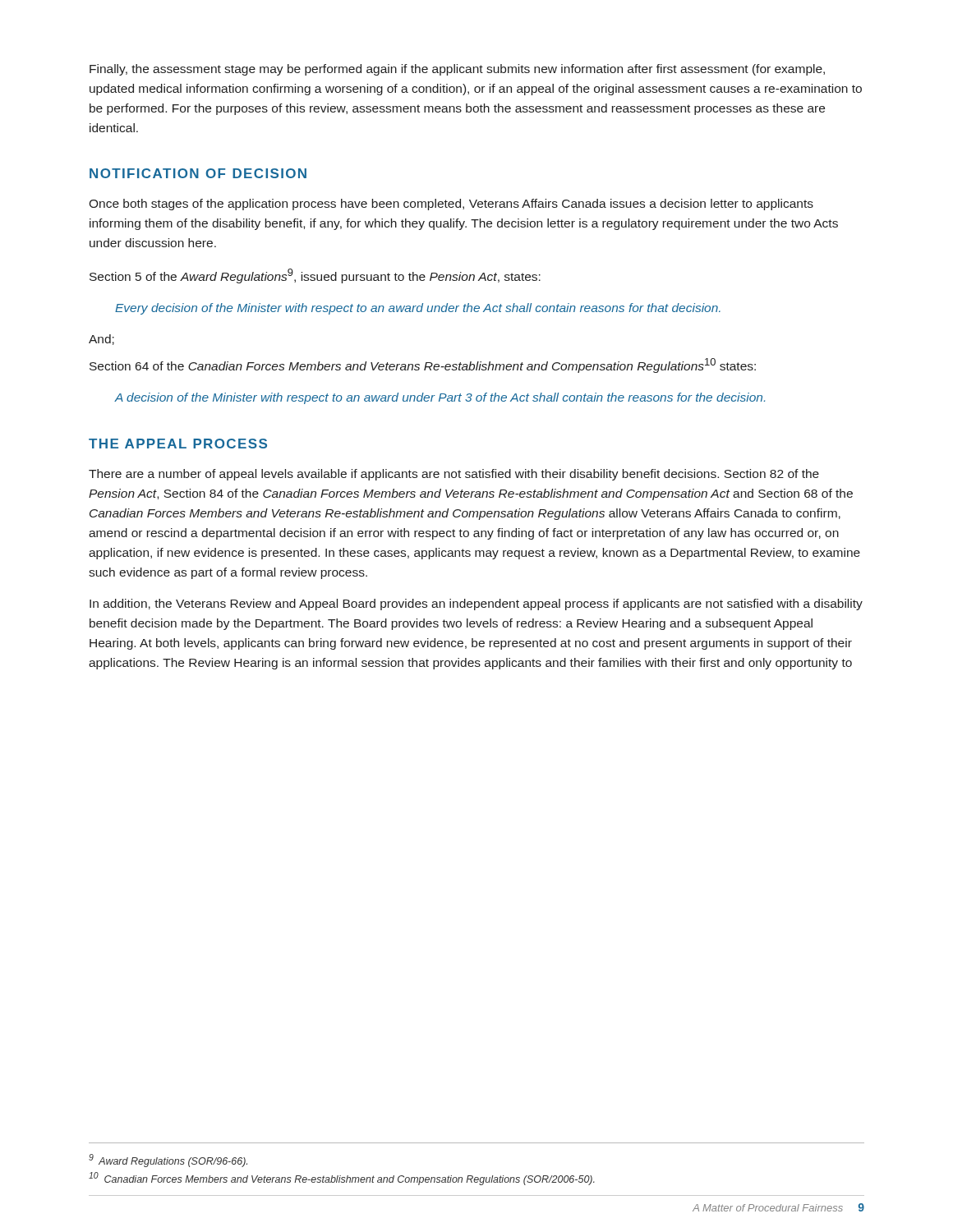
Task: Where is the passage that starts "Every decision of the Minister"?
Action: [418, 308]
